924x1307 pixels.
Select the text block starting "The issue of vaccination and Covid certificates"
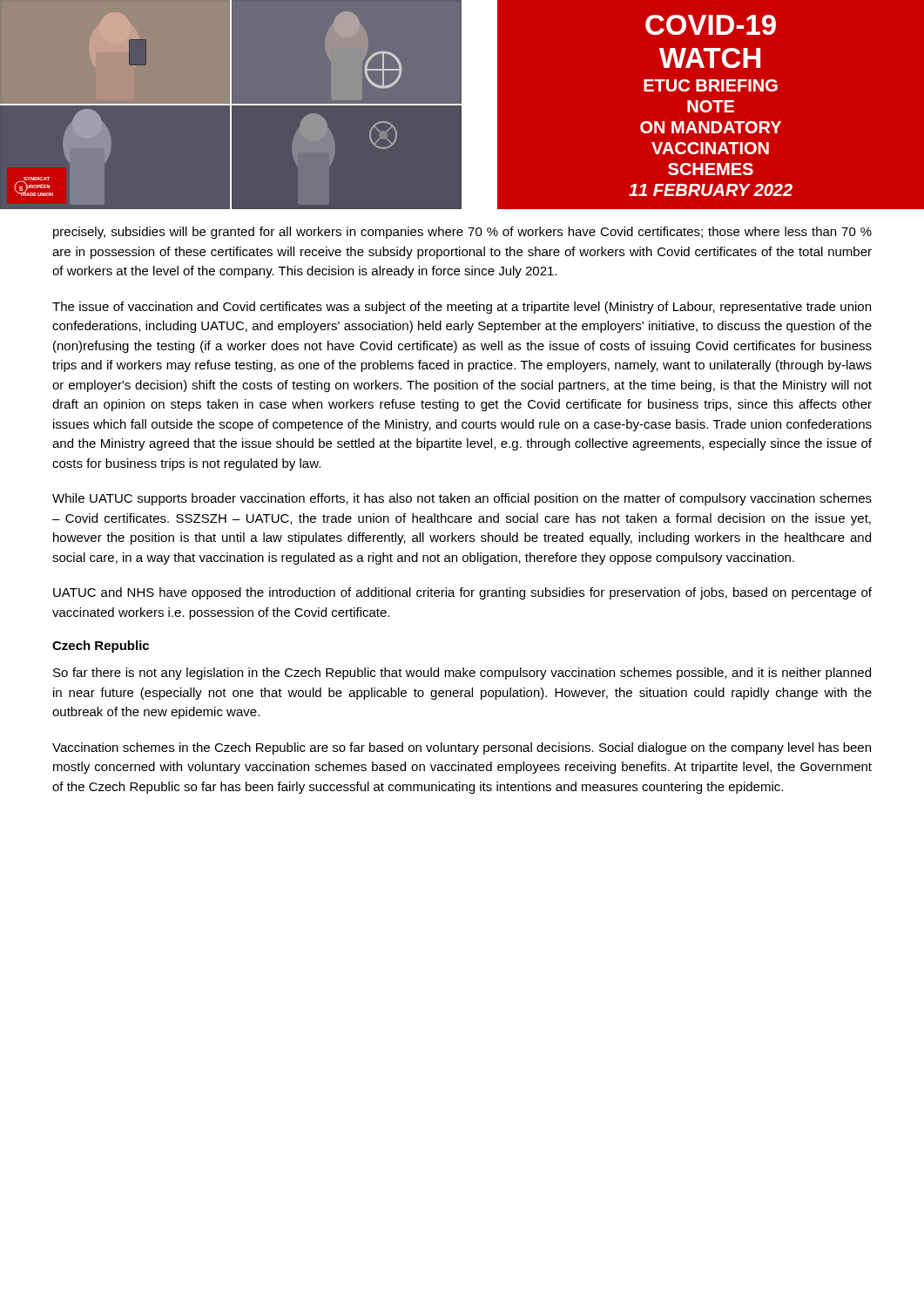pyautogui.click(x=462, y=384)
